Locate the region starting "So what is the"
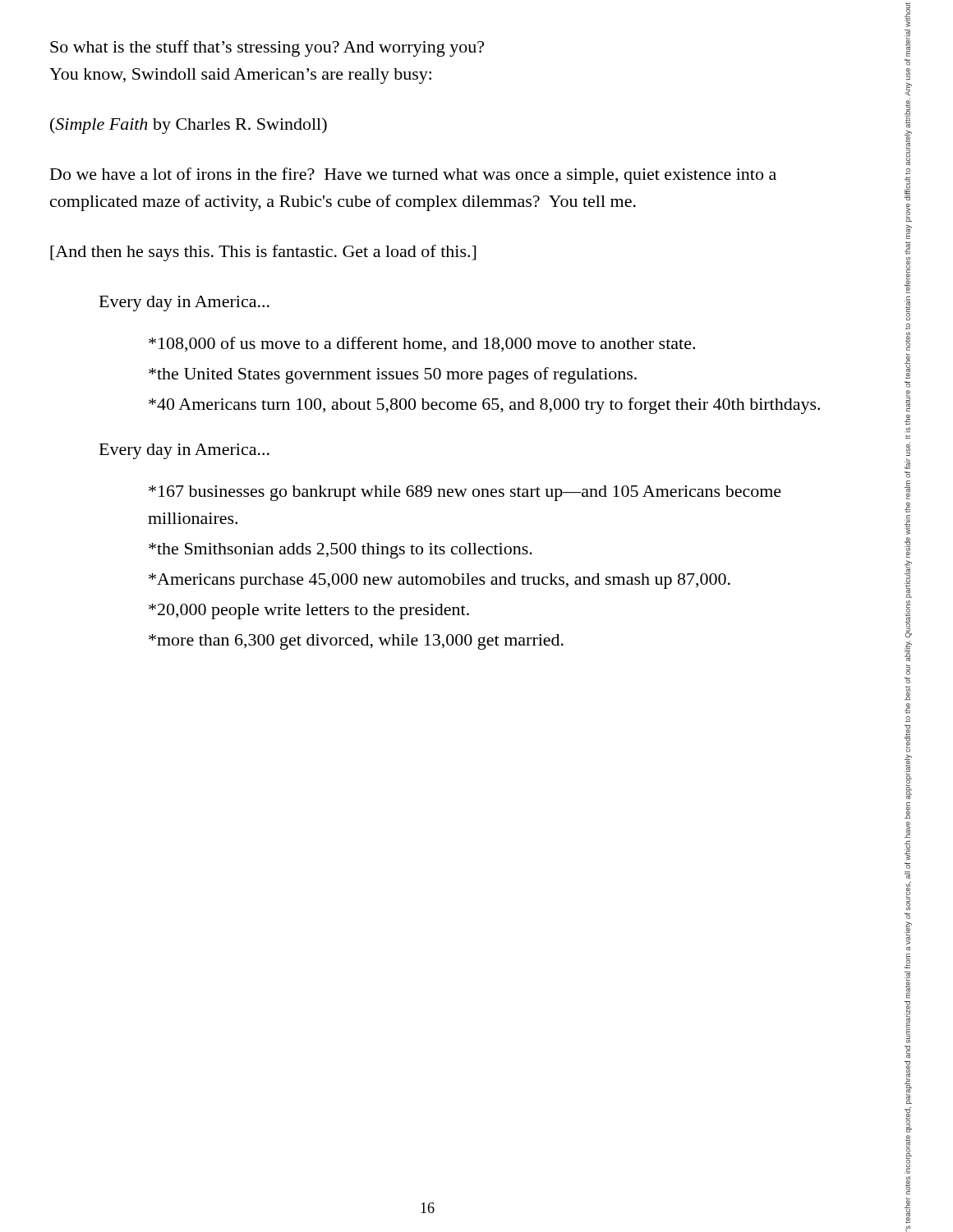The width and height of the screenshot is (953, 1232). tap(267, 60)
